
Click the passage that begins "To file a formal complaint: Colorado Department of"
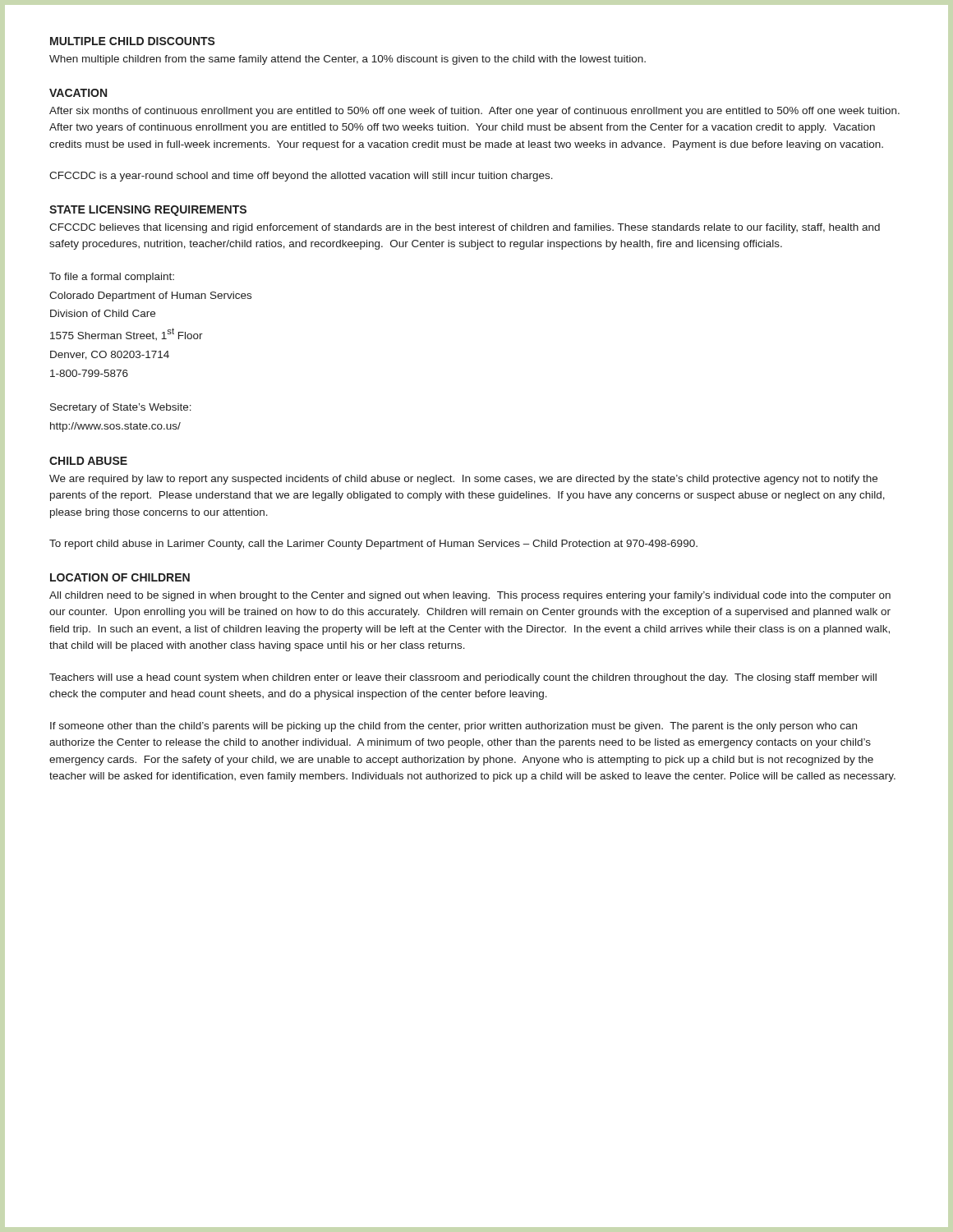coord(151,325)
